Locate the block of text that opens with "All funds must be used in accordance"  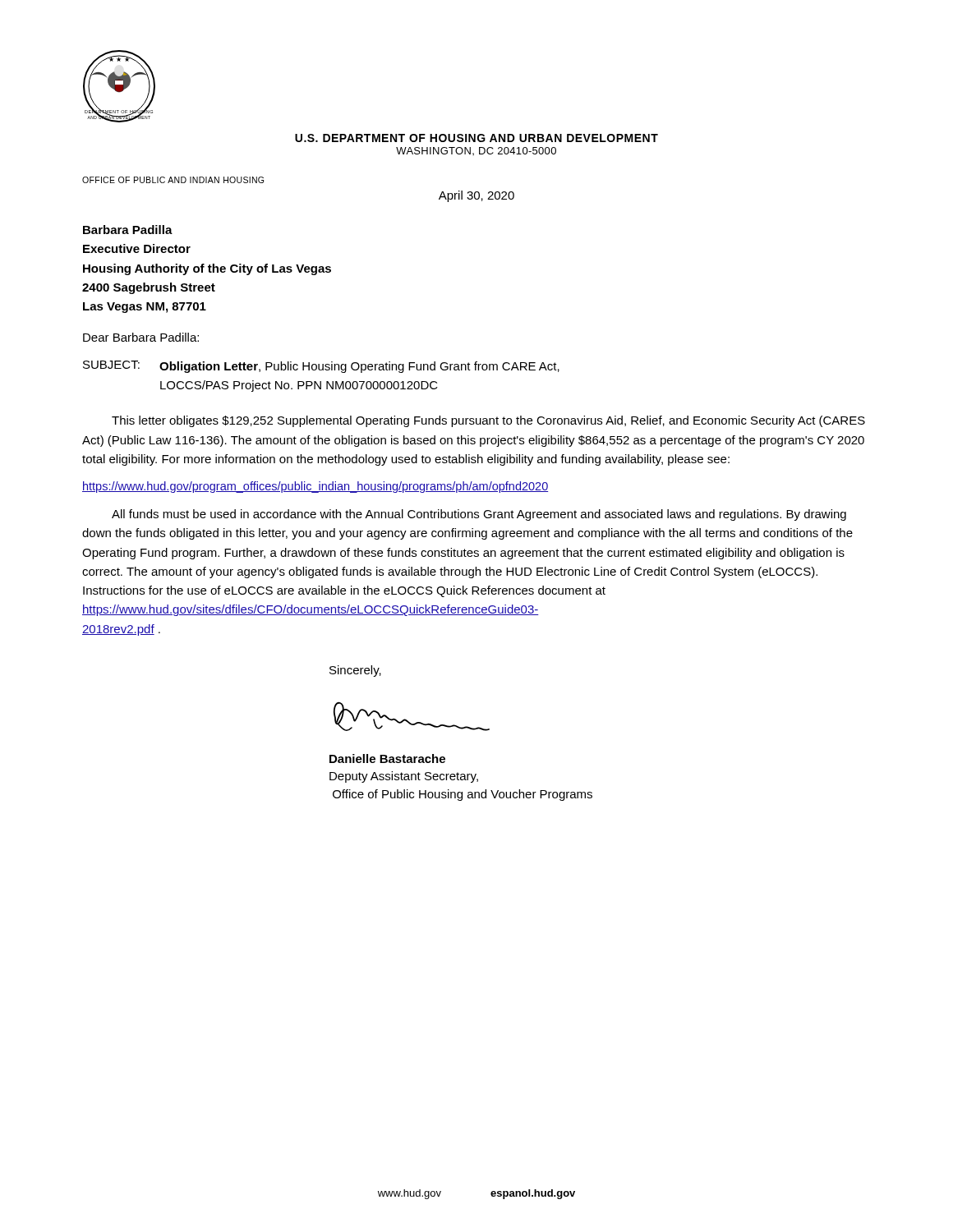(467, 571)
